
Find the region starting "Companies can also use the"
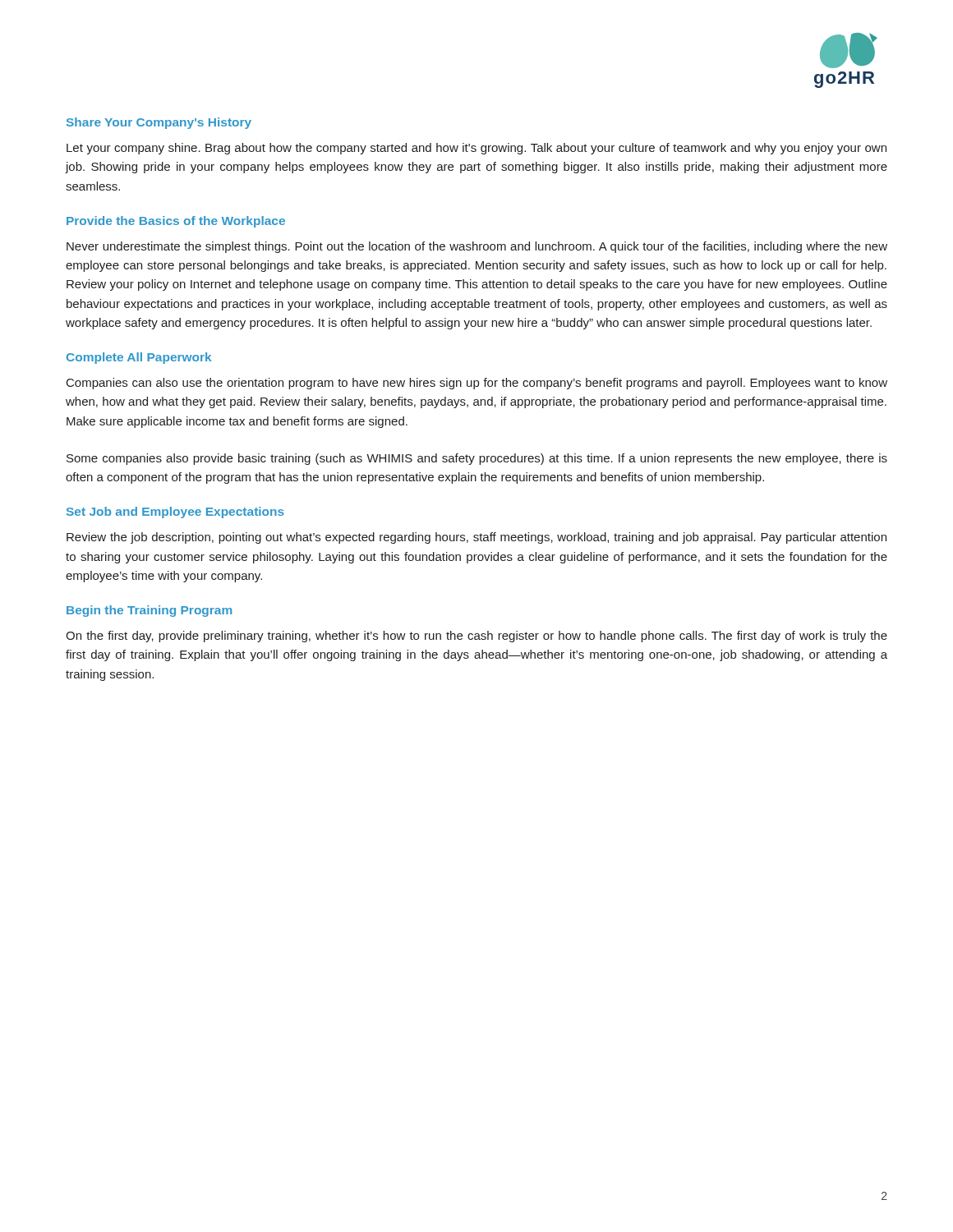point(476,401)
